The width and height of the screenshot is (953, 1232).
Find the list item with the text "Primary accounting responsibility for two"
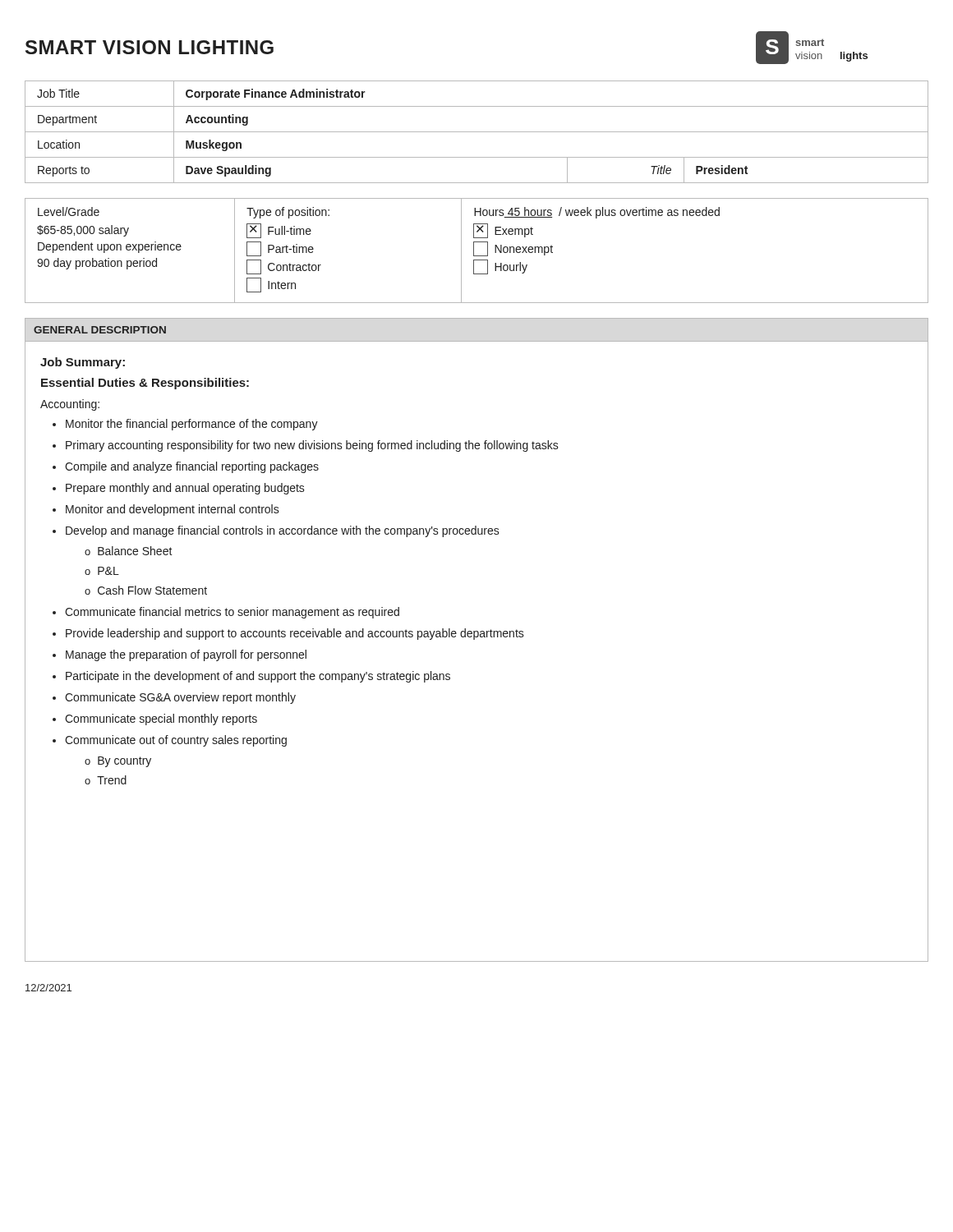point(312,445)
